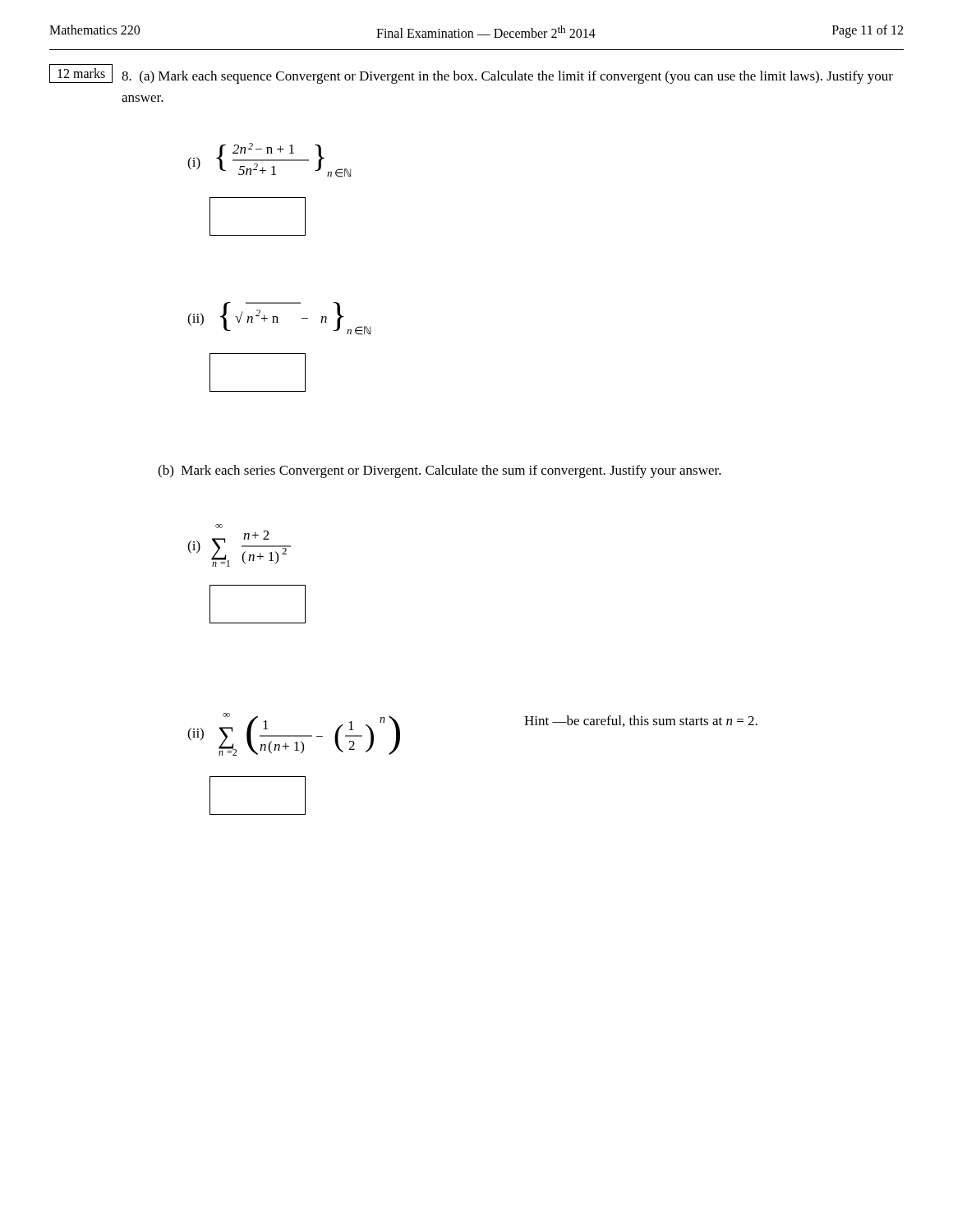
Task: Click the passage that begins "Hint —be careful, this sum"
Action: coord(641,721)
